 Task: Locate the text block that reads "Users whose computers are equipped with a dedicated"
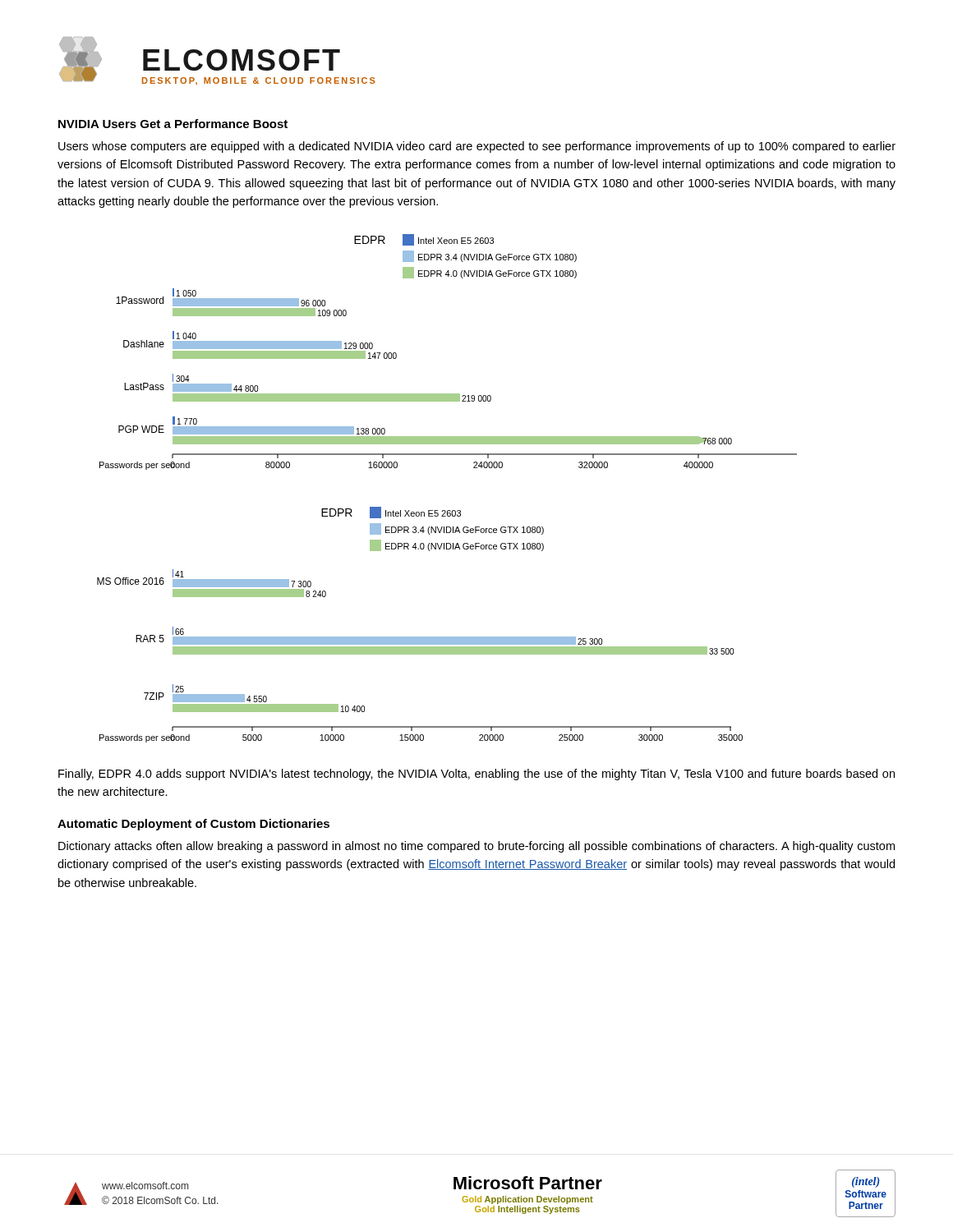pos(476,174)
